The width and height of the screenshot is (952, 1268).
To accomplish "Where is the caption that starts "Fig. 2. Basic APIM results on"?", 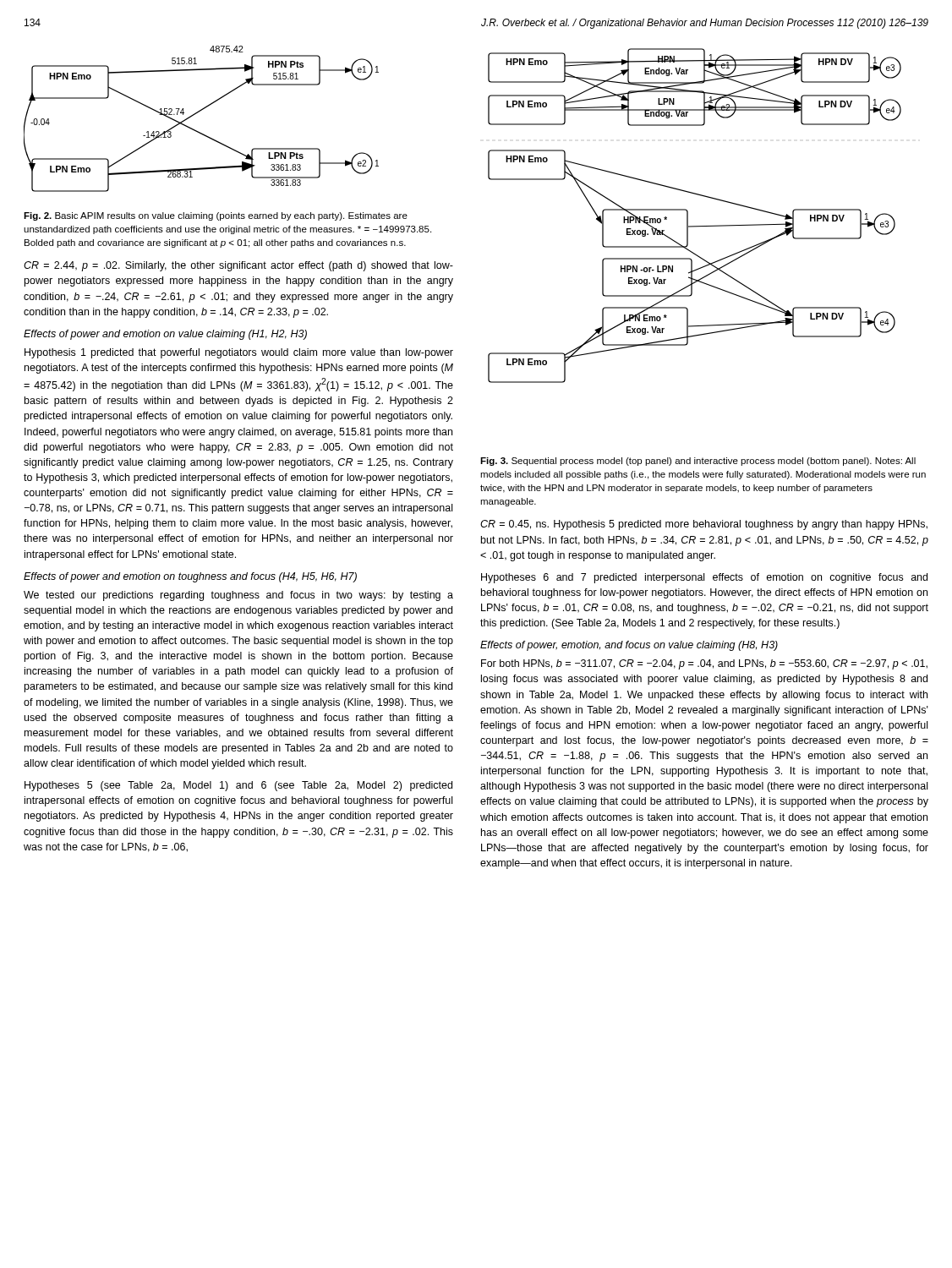I will tap(228, 229).
